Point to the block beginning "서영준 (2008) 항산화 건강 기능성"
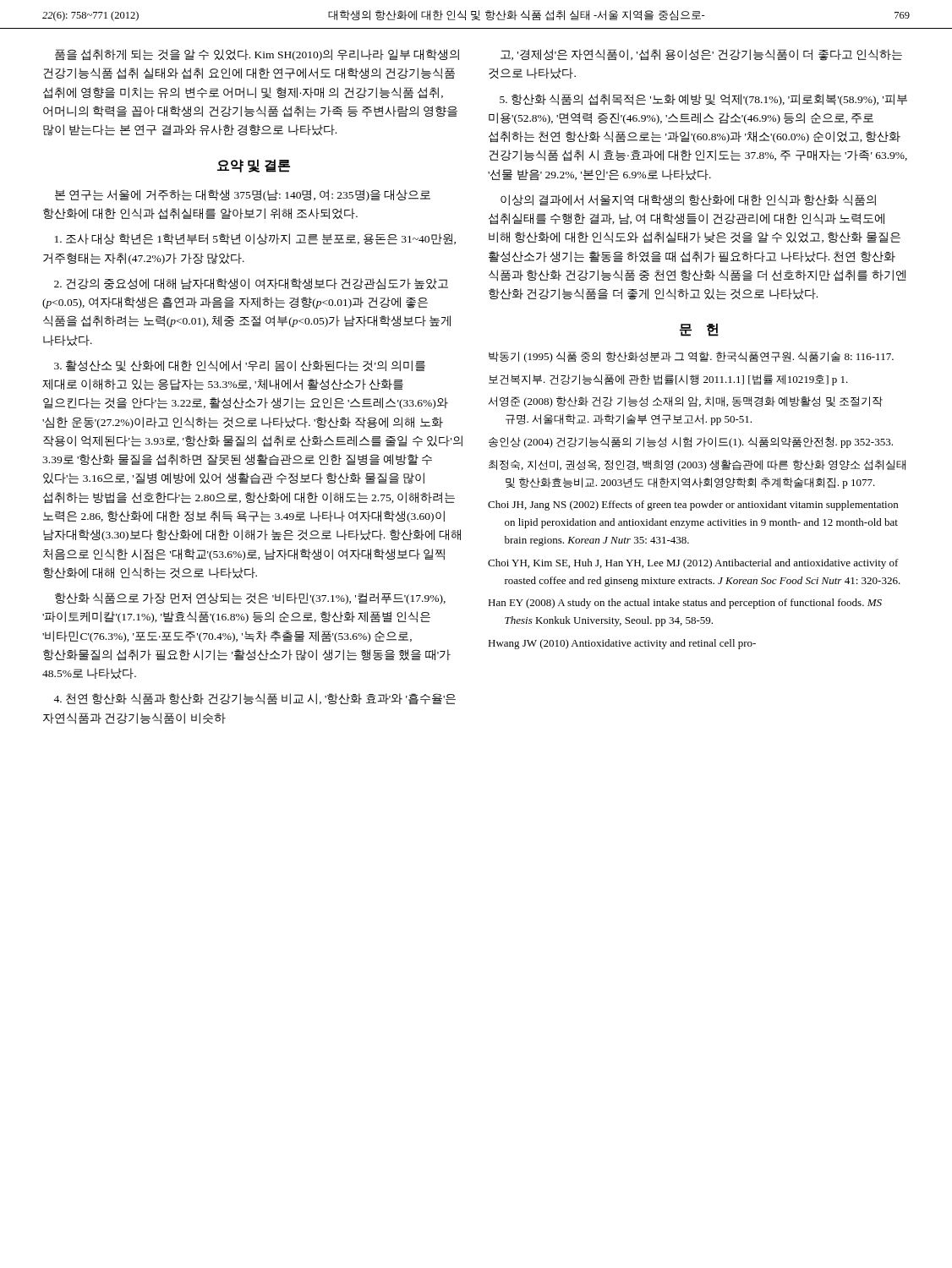 click(685, 410)
